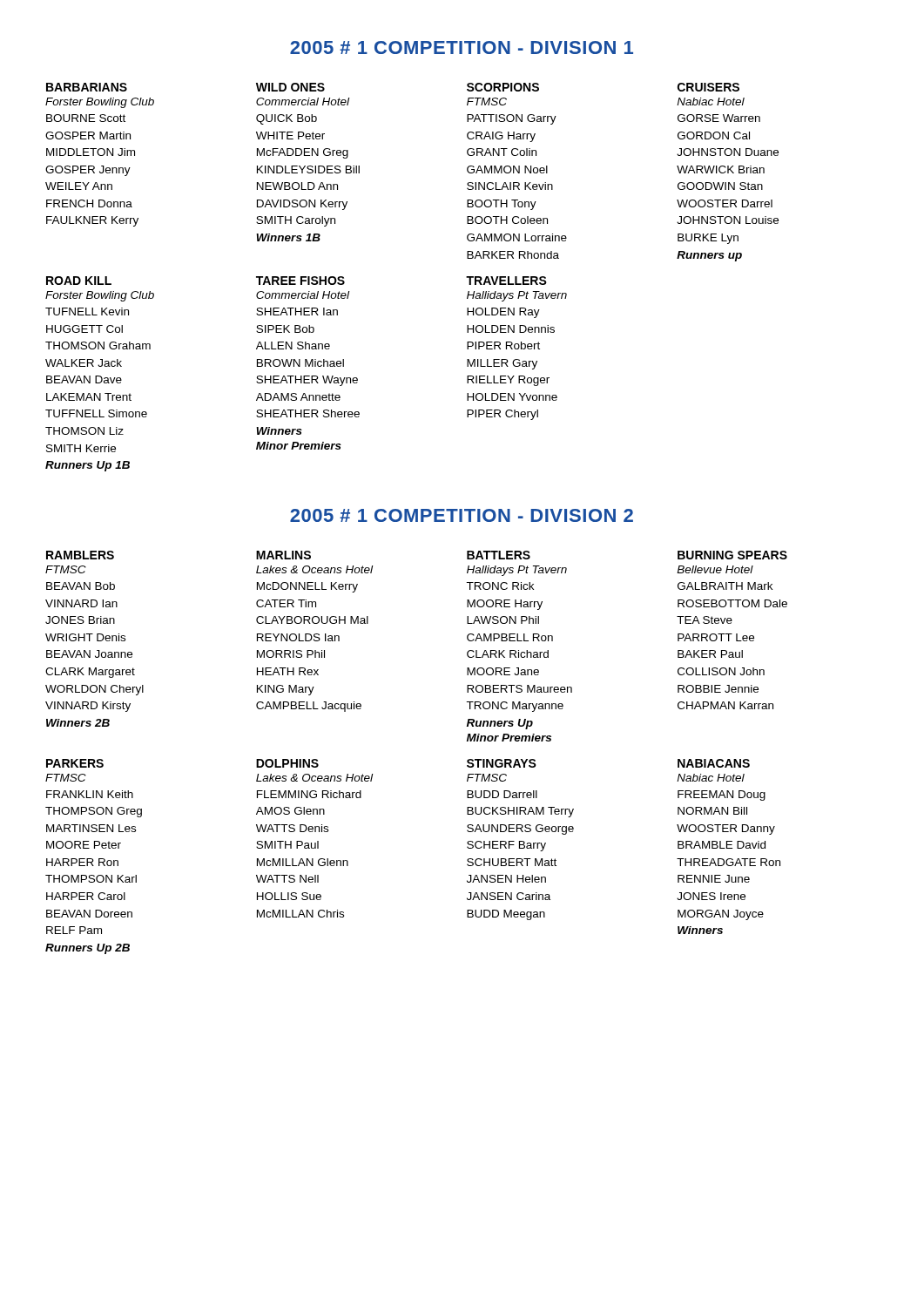Click on the text block that reads "NABIACANS Nabiac Hotel FREEMAN"
This screenshot has width=924, height=1307.
pos(714,763)
